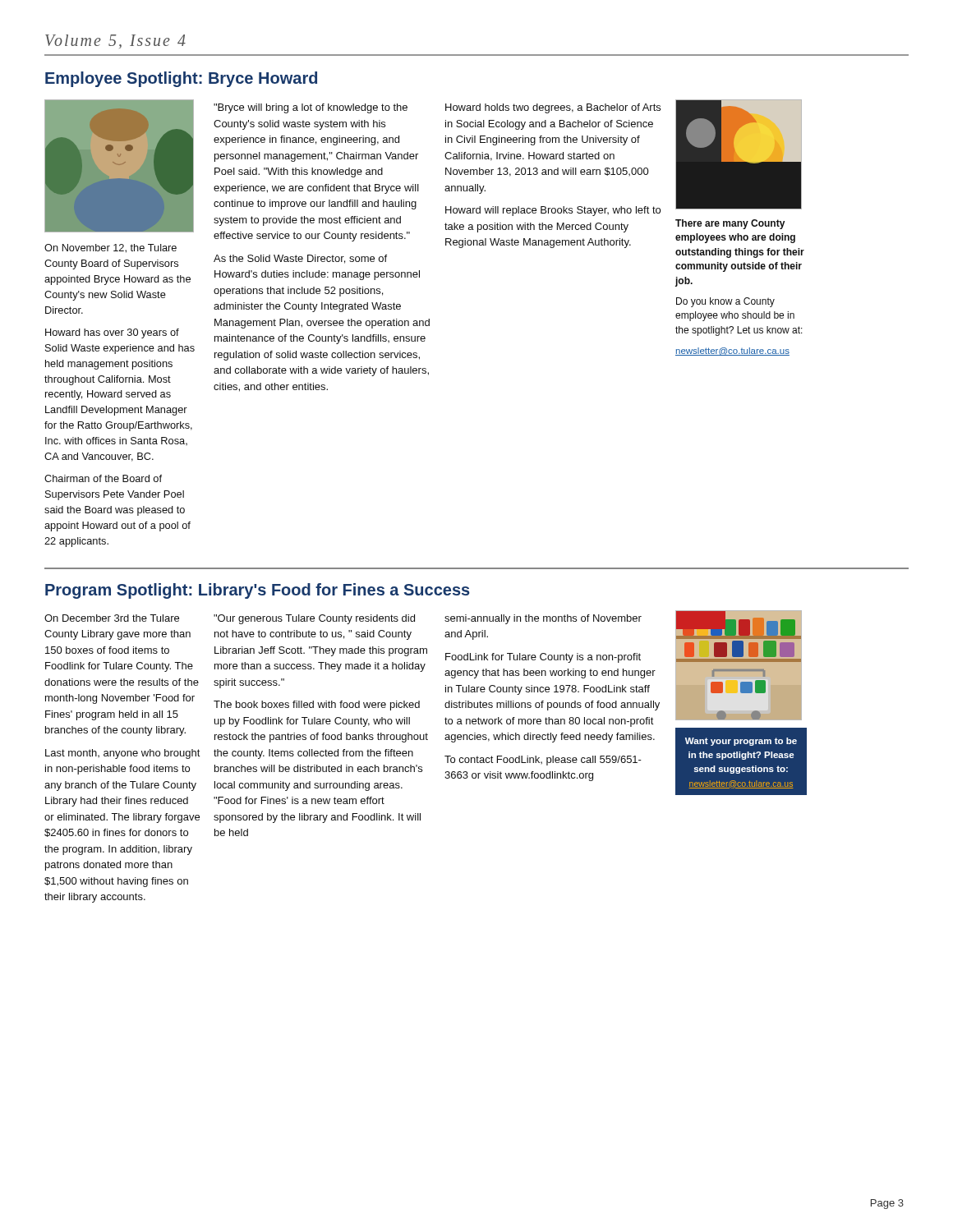The height and width of the screenshot is (1232, 953).
Task: Locate the block of text that opens with "On December 3rd the Tulare County Library gave"
Action: click(x=122, y=757)
